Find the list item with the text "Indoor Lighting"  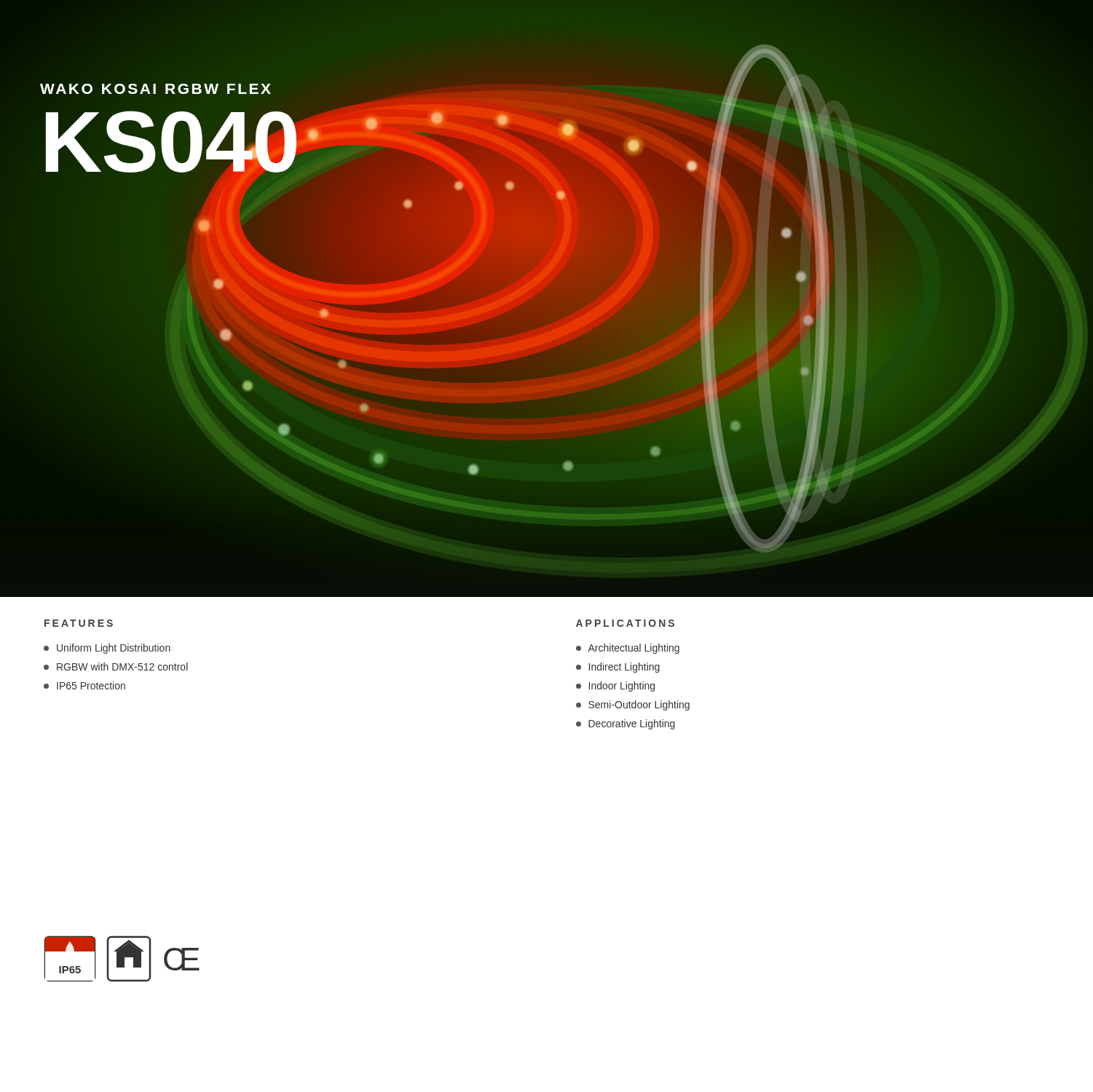coord(616,686)
